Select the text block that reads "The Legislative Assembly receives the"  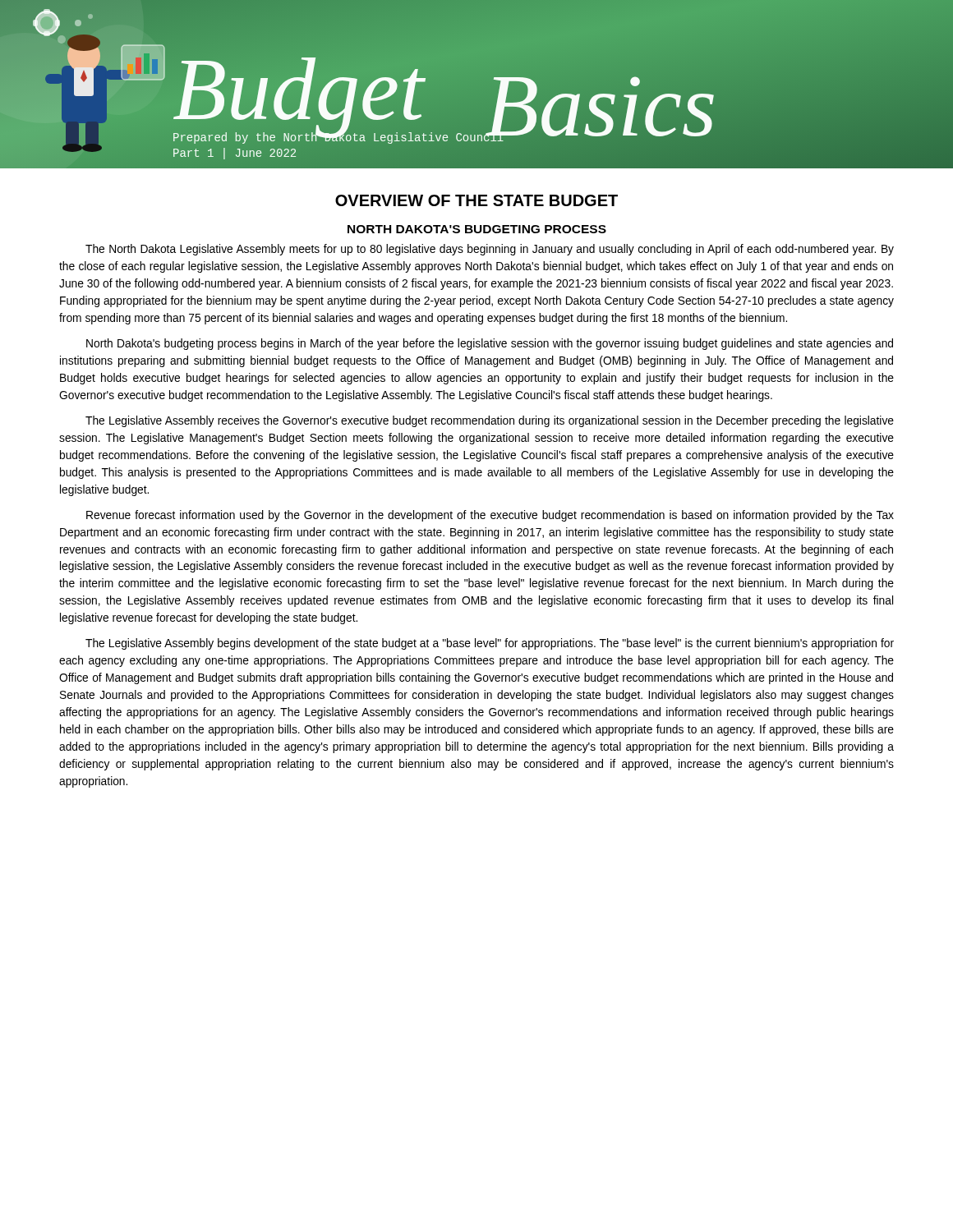click(x=476, y=455)
